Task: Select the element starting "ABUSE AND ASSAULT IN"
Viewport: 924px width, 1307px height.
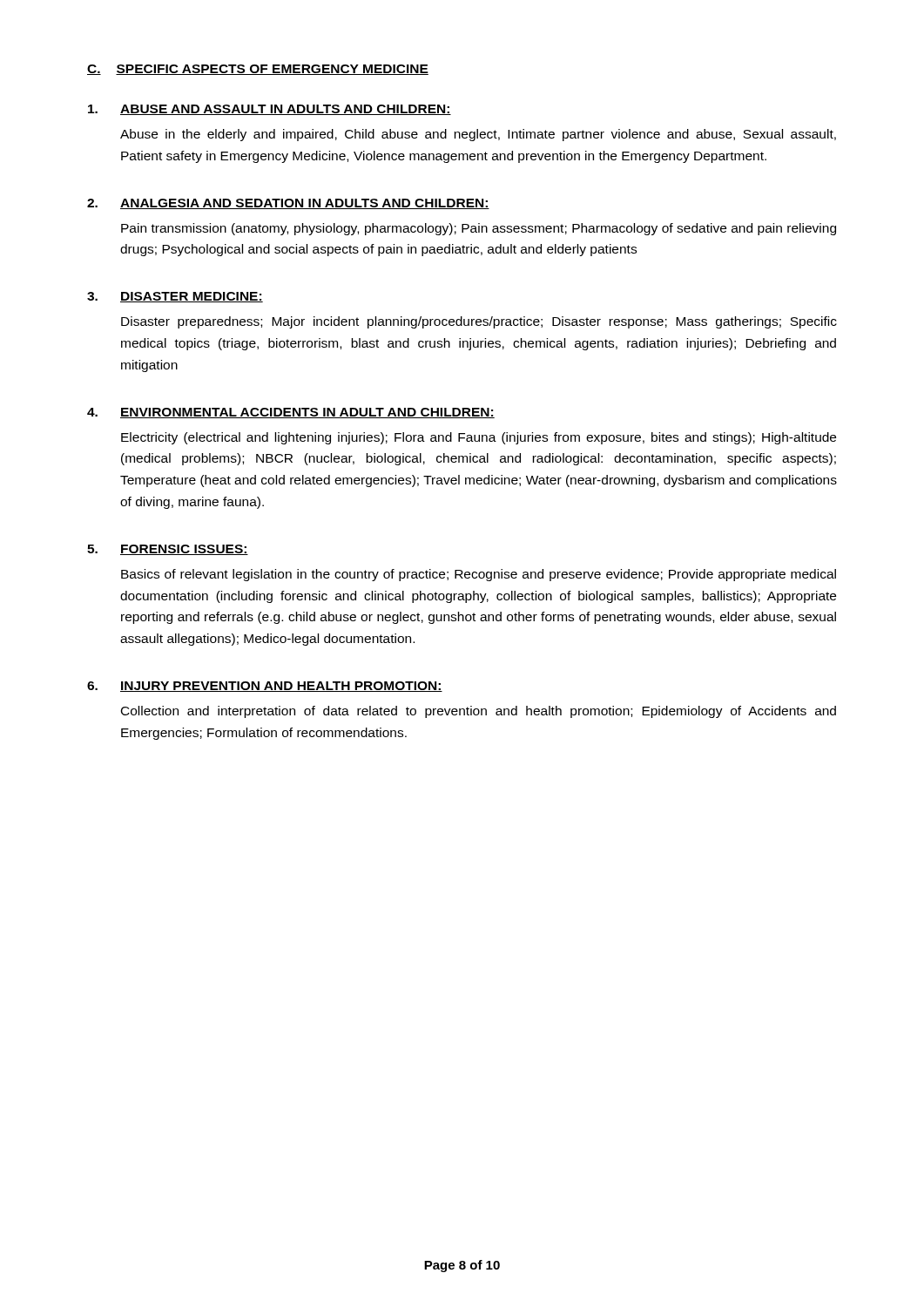Action: click(x=462, y=134)
